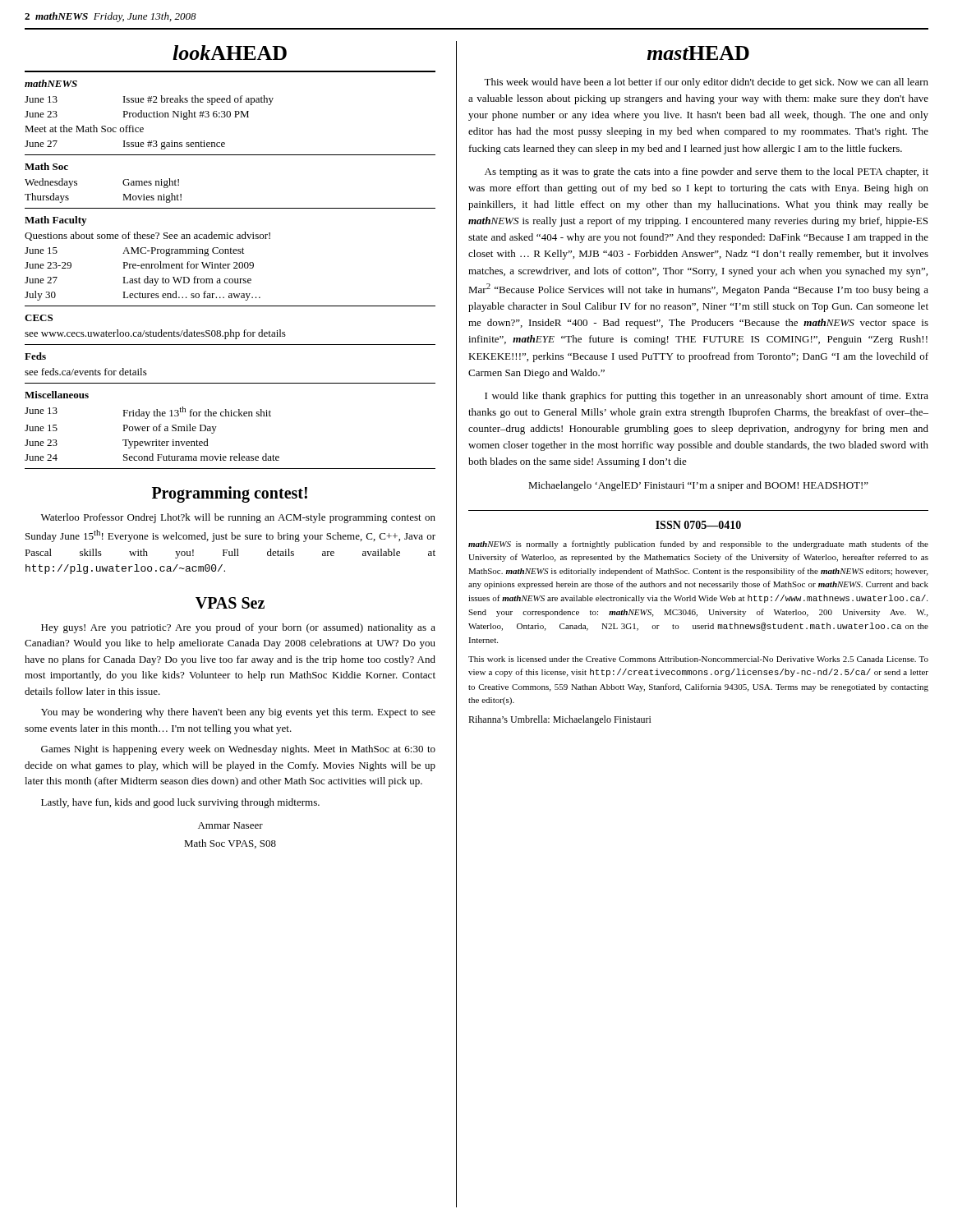Click on the text block starting "Hey guys! Are you patriotic? Are"
This screenshot has width=953, height=1232.
tap(230, 659)
